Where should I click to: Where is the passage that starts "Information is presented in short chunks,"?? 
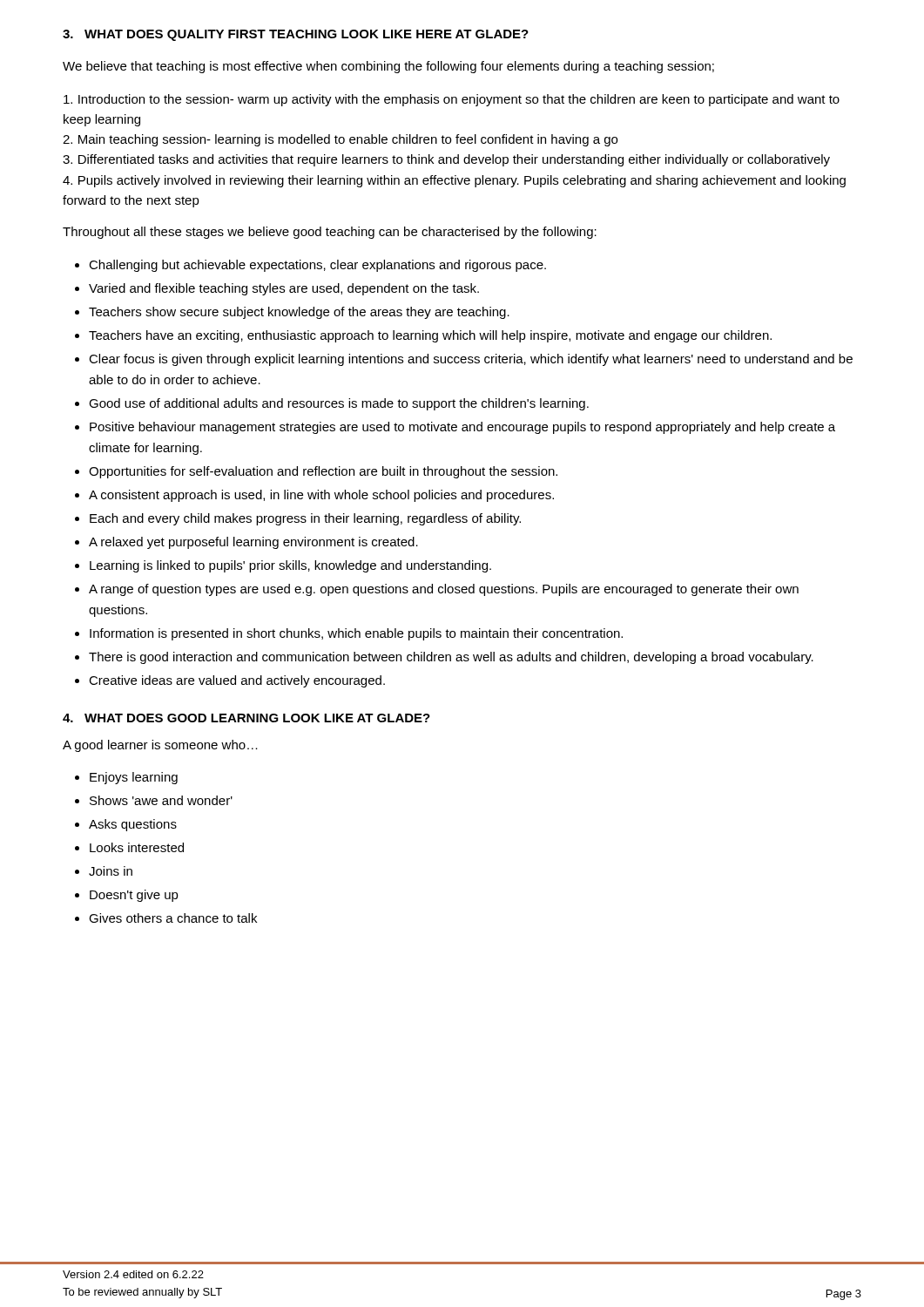pyautogui.click(x=475, y=633)
